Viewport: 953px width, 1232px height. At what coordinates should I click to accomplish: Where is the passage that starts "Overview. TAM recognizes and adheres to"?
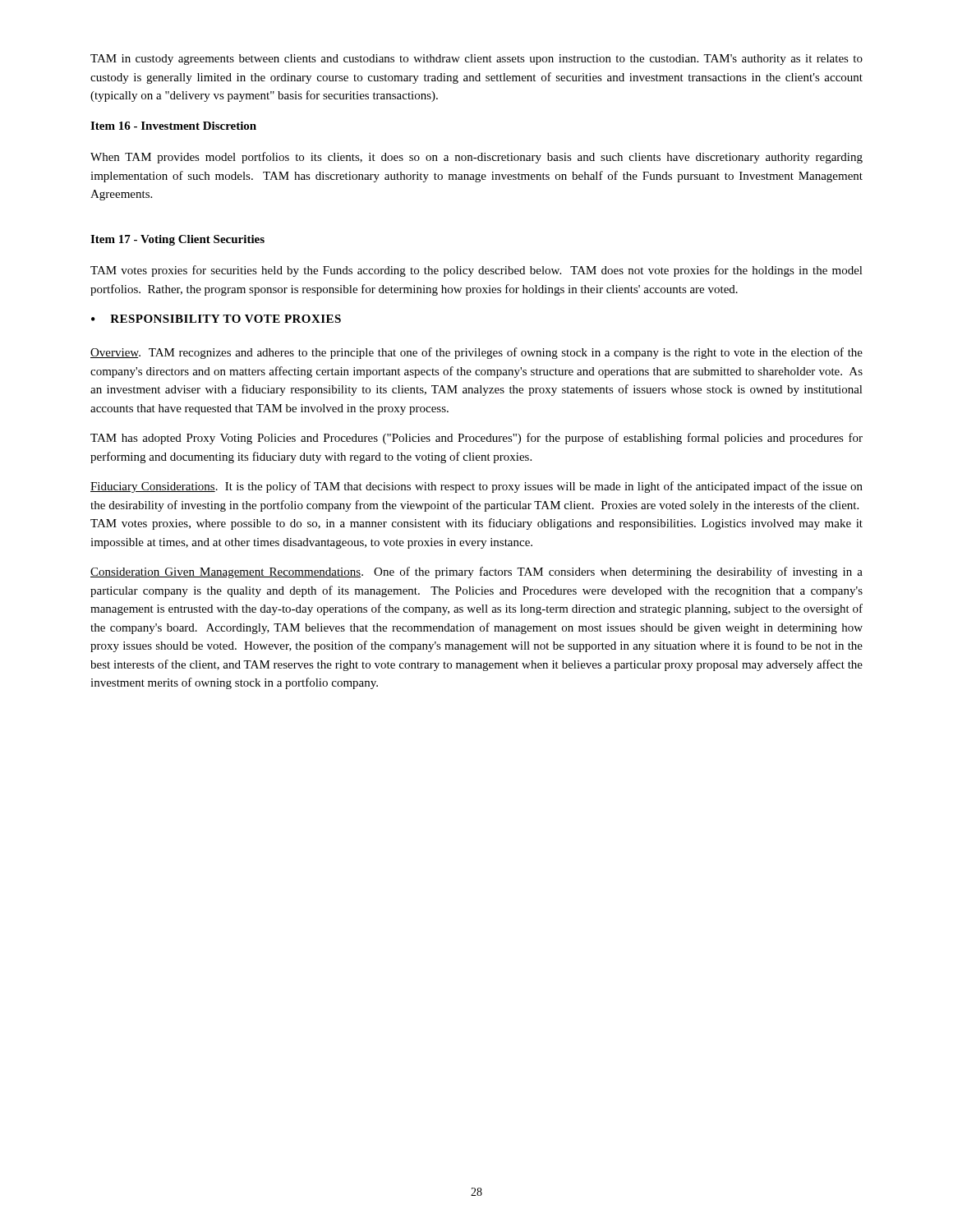point(476,380)
